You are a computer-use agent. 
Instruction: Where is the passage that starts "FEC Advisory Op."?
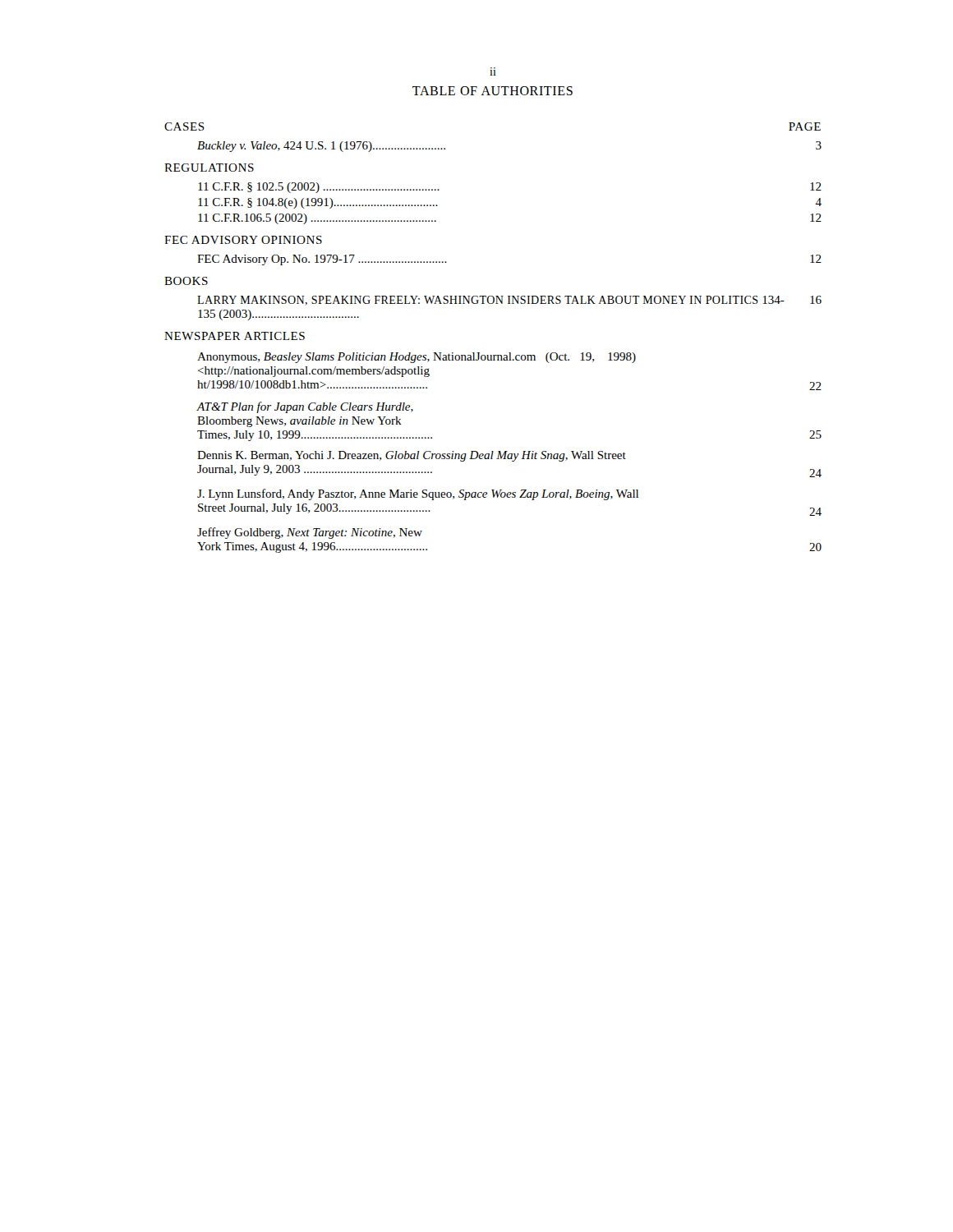point(329,260)
